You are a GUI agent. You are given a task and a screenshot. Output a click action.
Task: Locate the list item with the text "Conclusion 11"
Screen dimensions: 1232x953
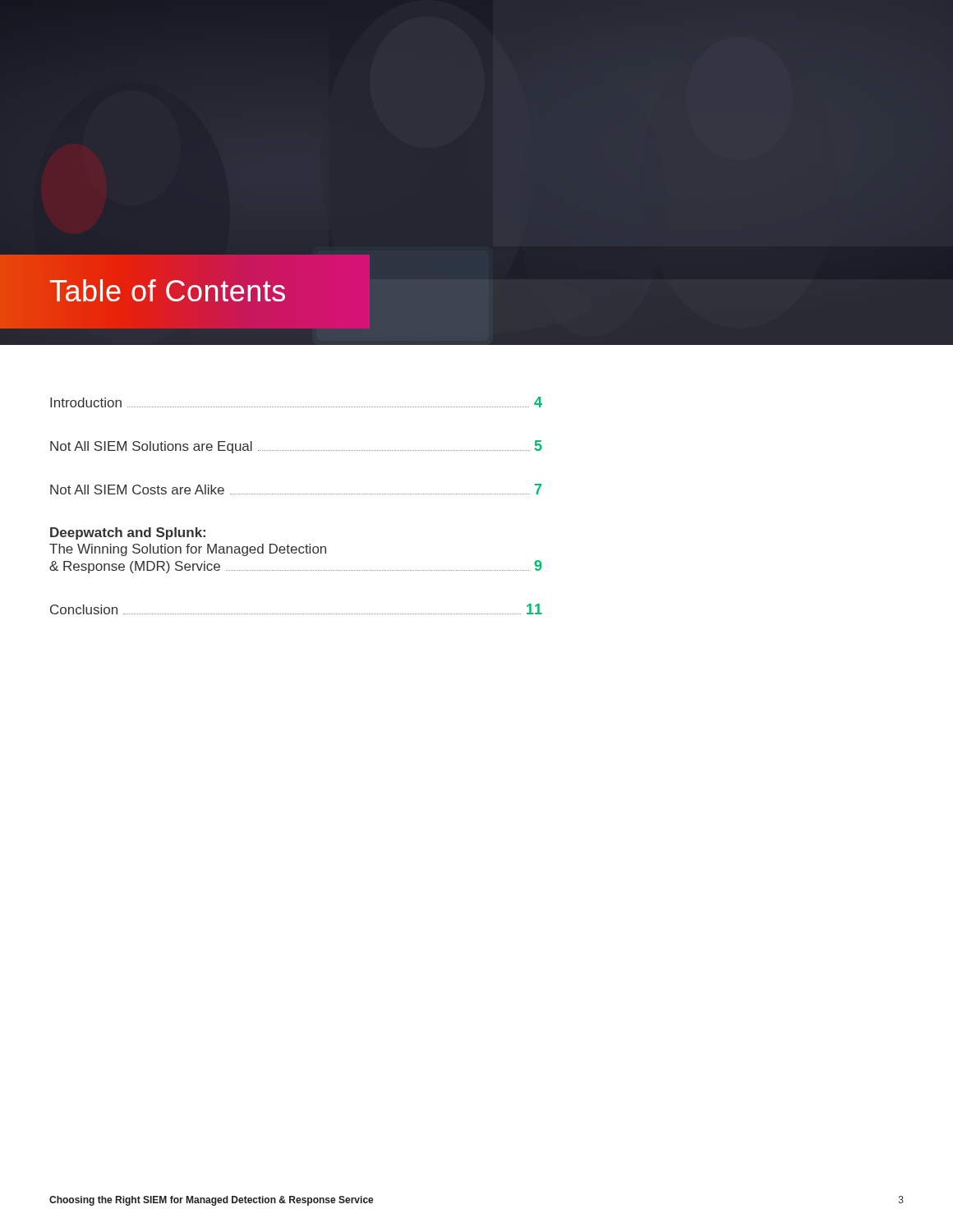point(296,610)
